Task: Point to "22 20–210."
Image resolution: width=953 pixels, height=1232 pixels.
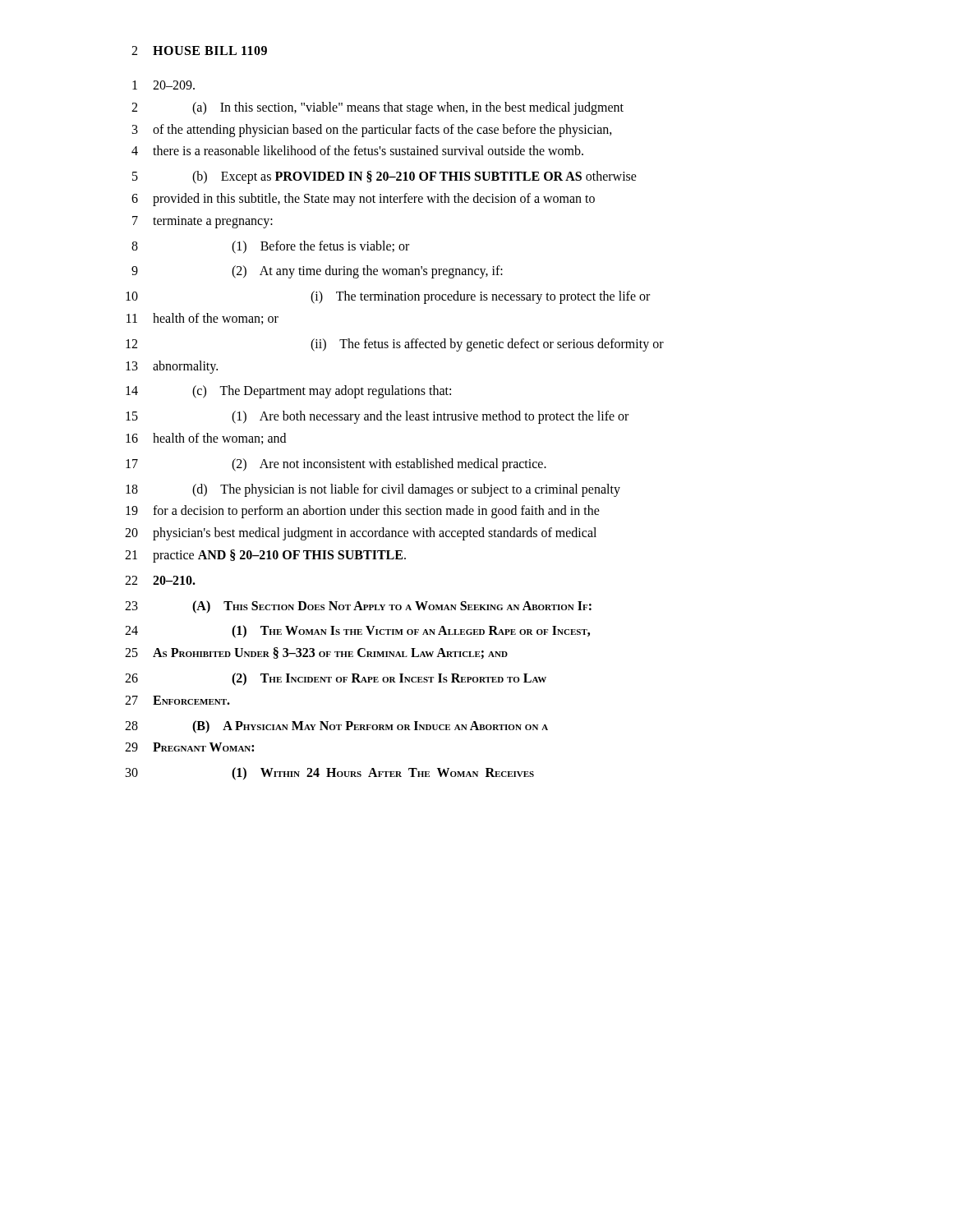Action: 160,580
